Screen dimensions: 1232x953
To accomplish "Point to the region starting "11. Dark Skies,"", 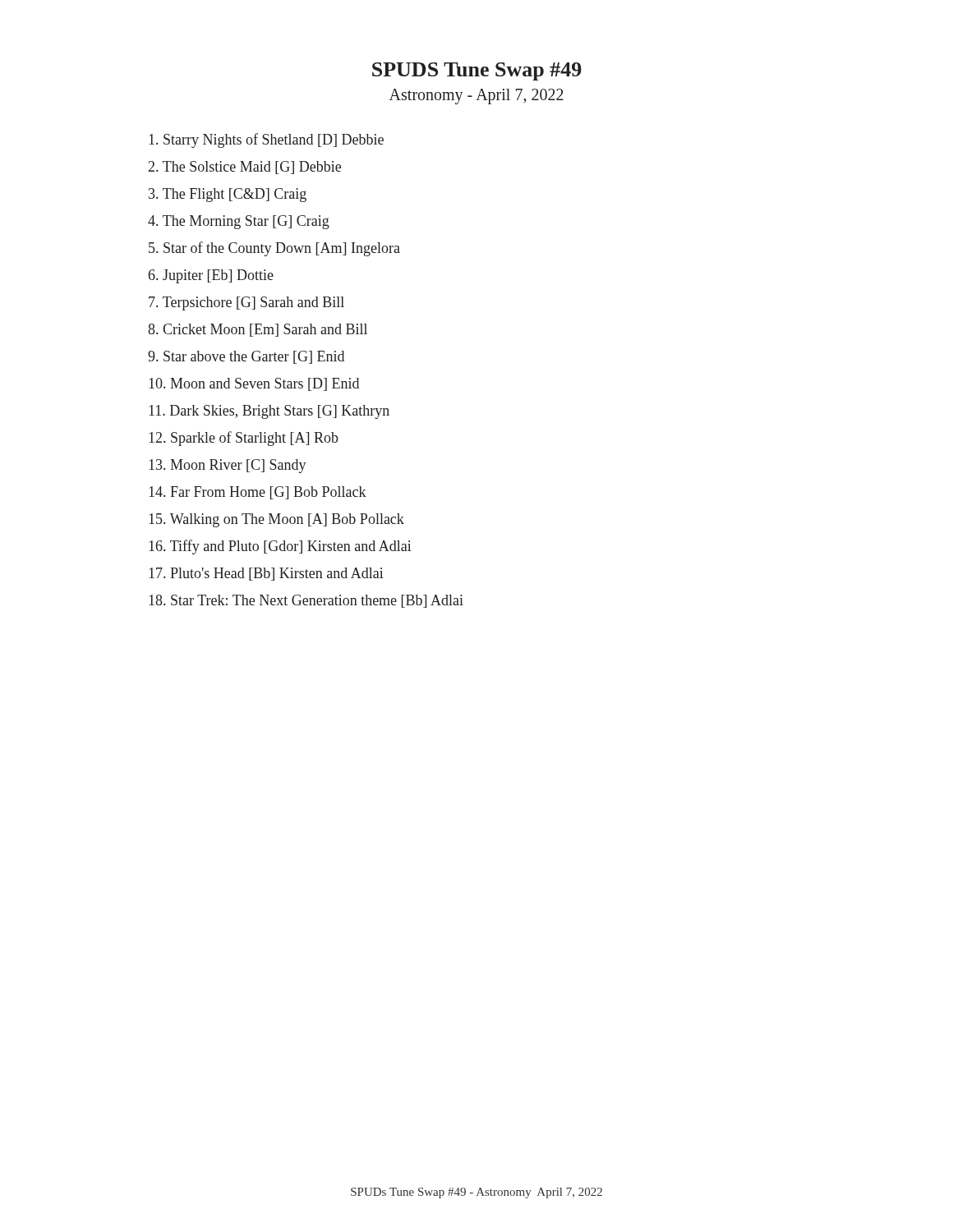I will coord(269,411).
